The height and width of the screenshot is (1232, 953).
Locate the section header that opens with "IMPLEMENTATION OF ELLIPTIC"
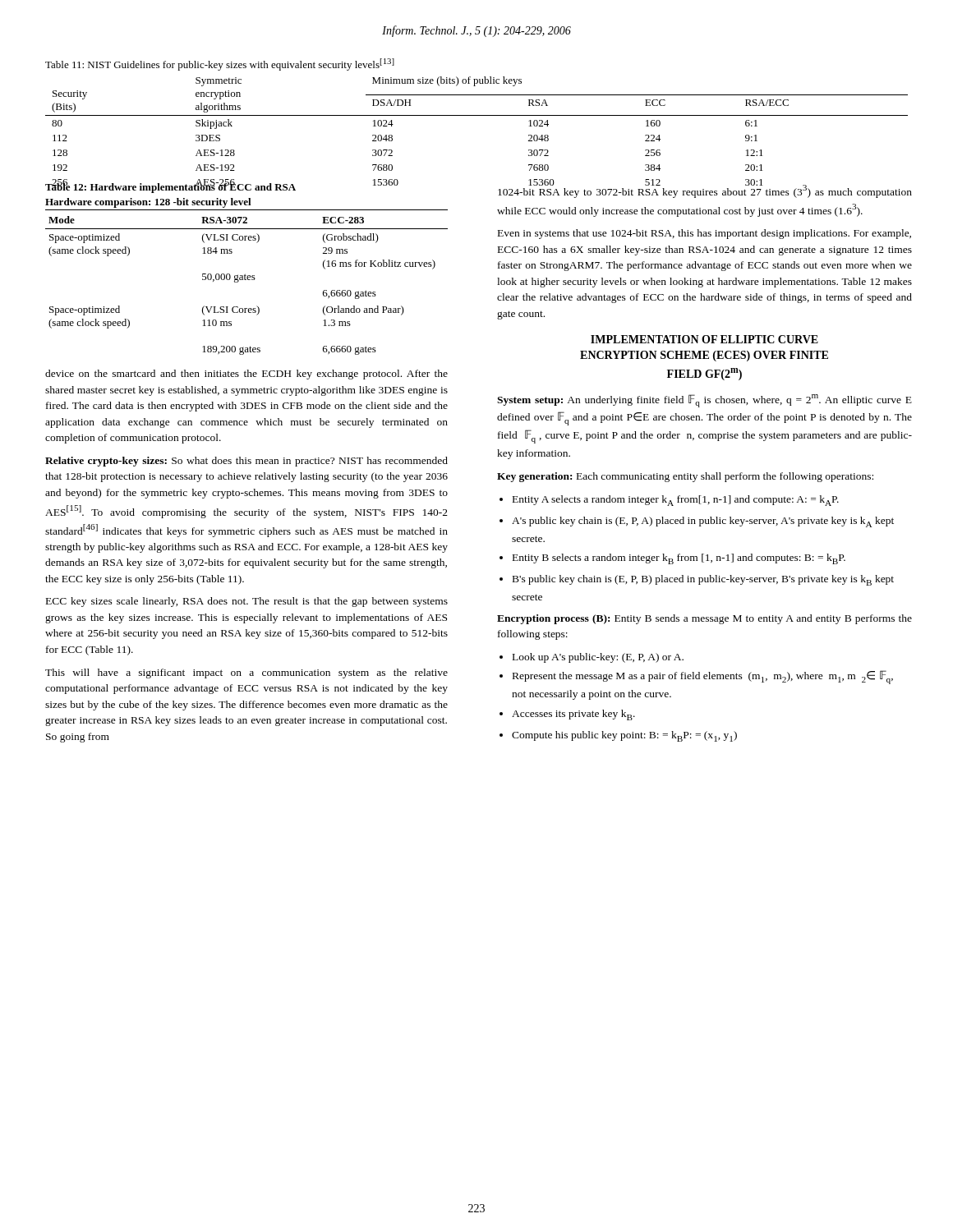click(705, 356)
